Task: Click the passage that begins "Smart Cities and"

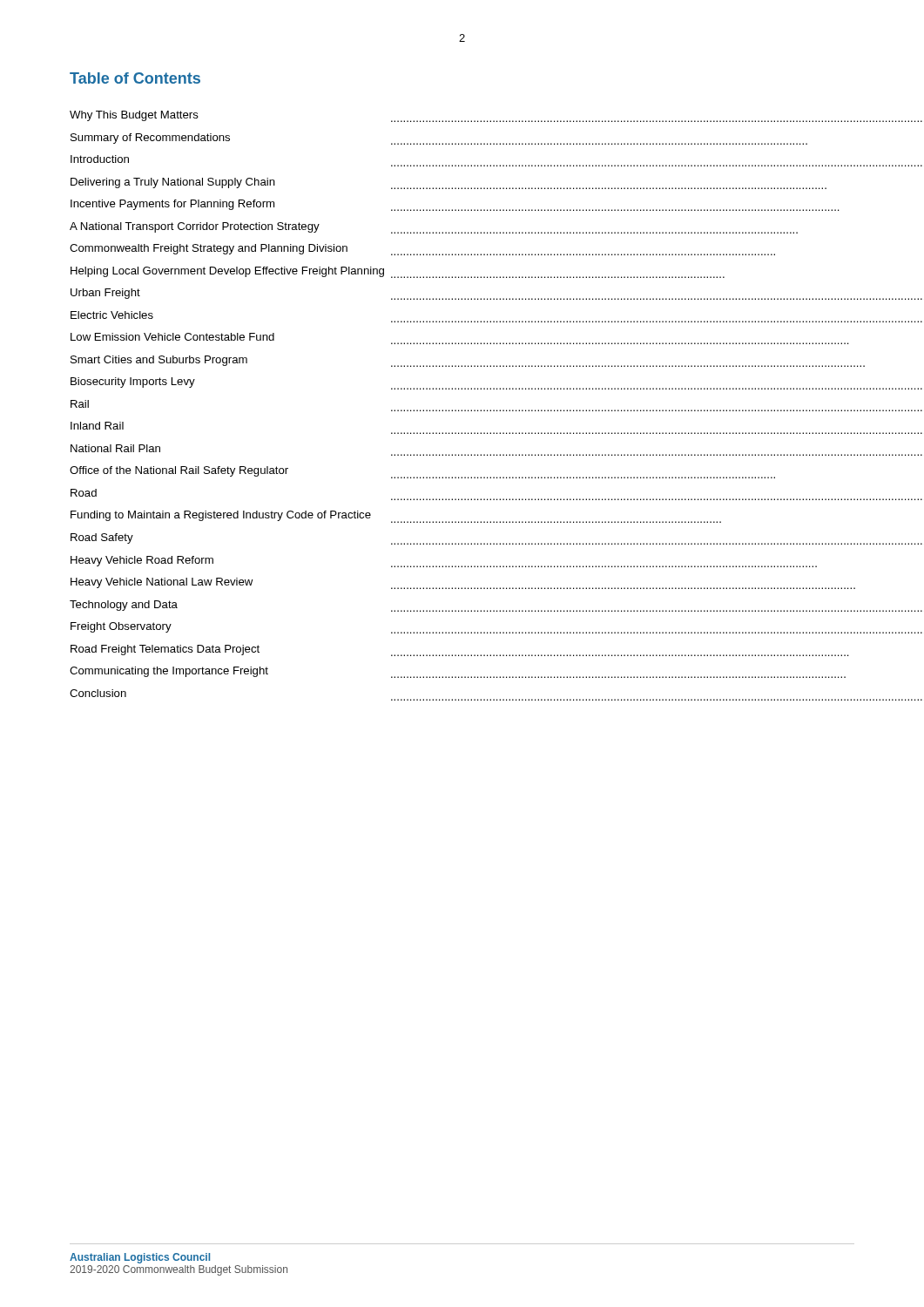Action: tap(159, 359)
